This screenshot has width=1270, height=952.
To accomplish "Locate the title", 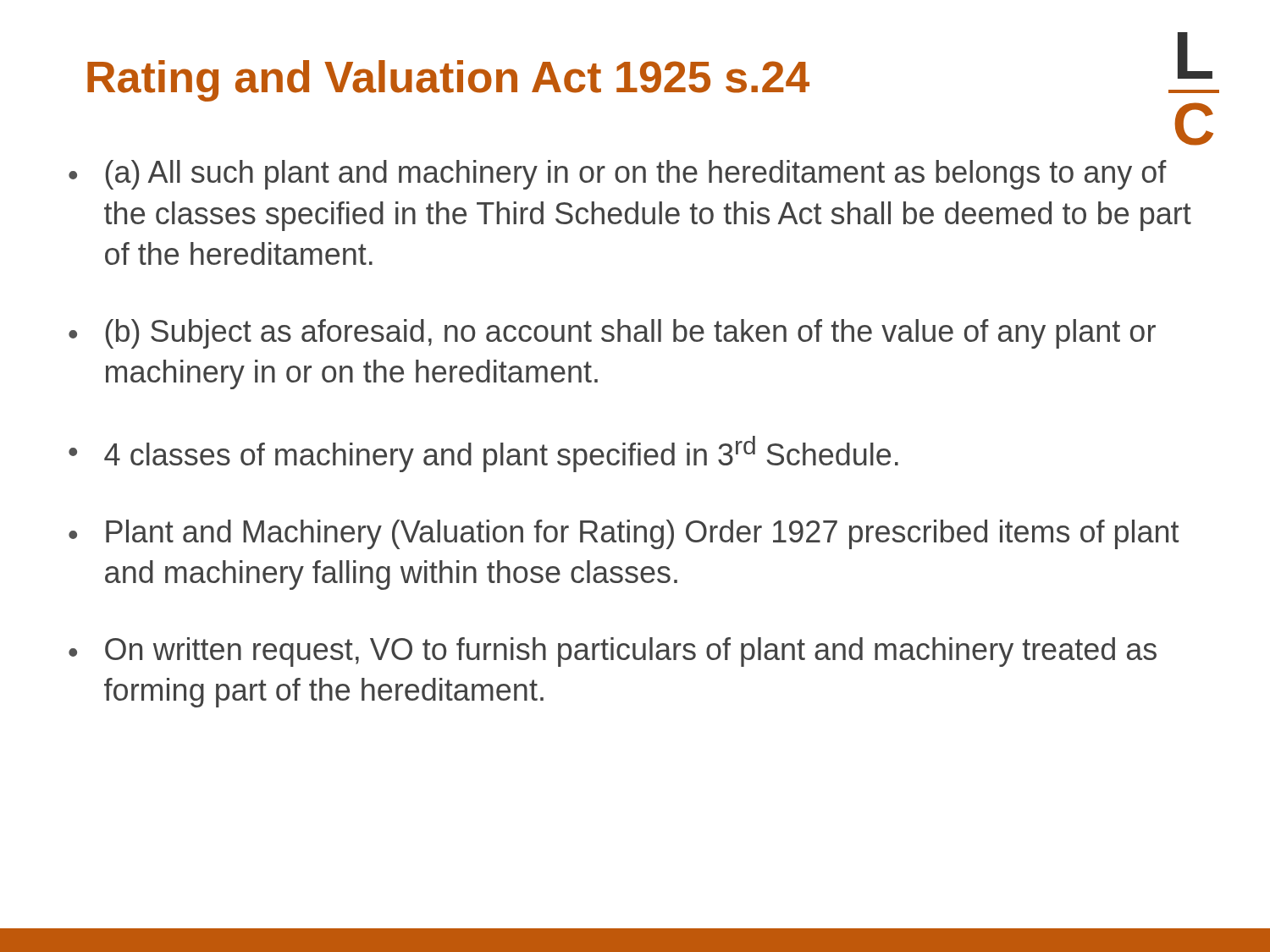I will pyautogui.click(x=447, y=77).
